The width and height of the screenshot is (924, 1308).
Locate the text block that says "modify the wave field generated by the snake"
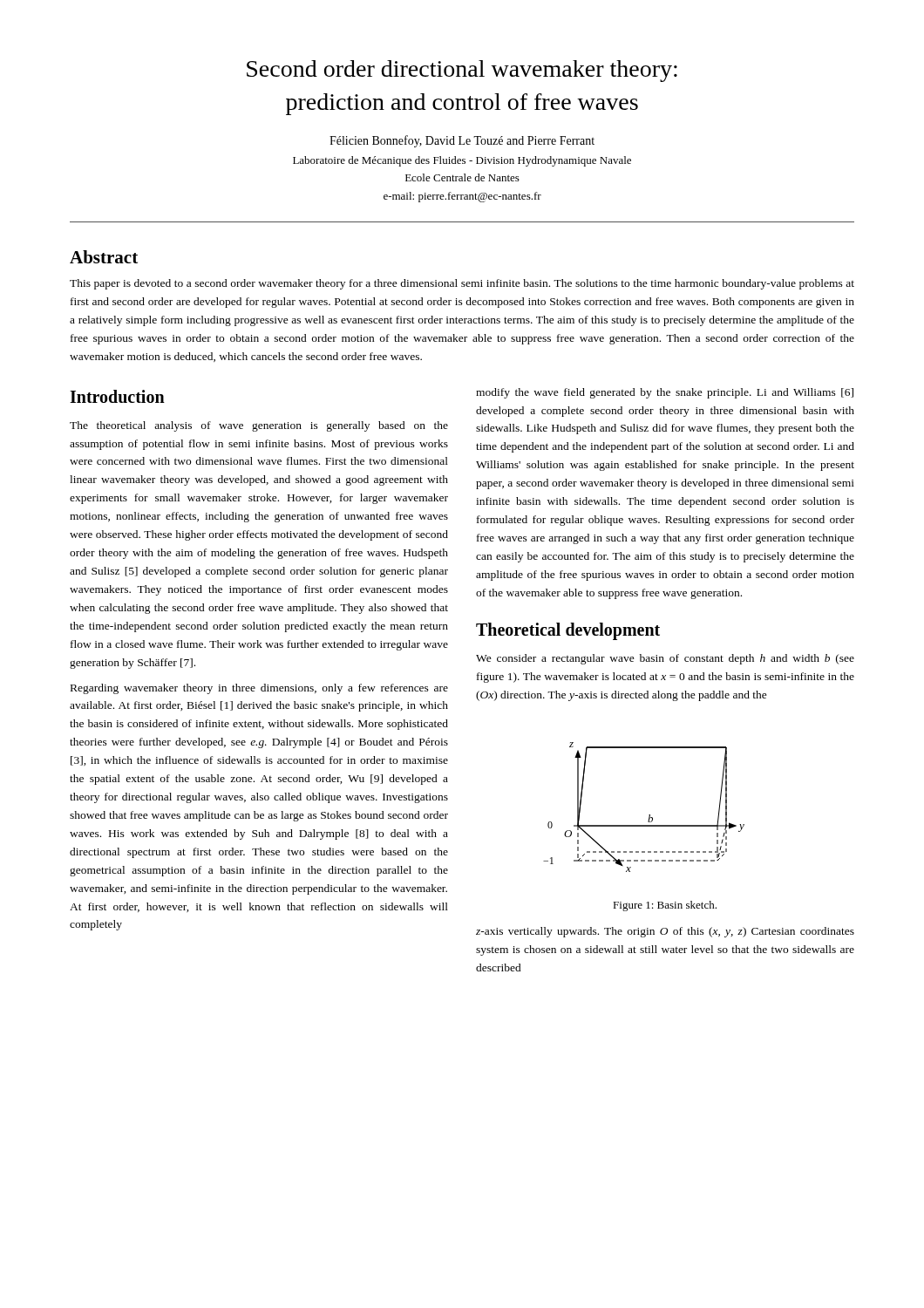click(x=665, y=493)
